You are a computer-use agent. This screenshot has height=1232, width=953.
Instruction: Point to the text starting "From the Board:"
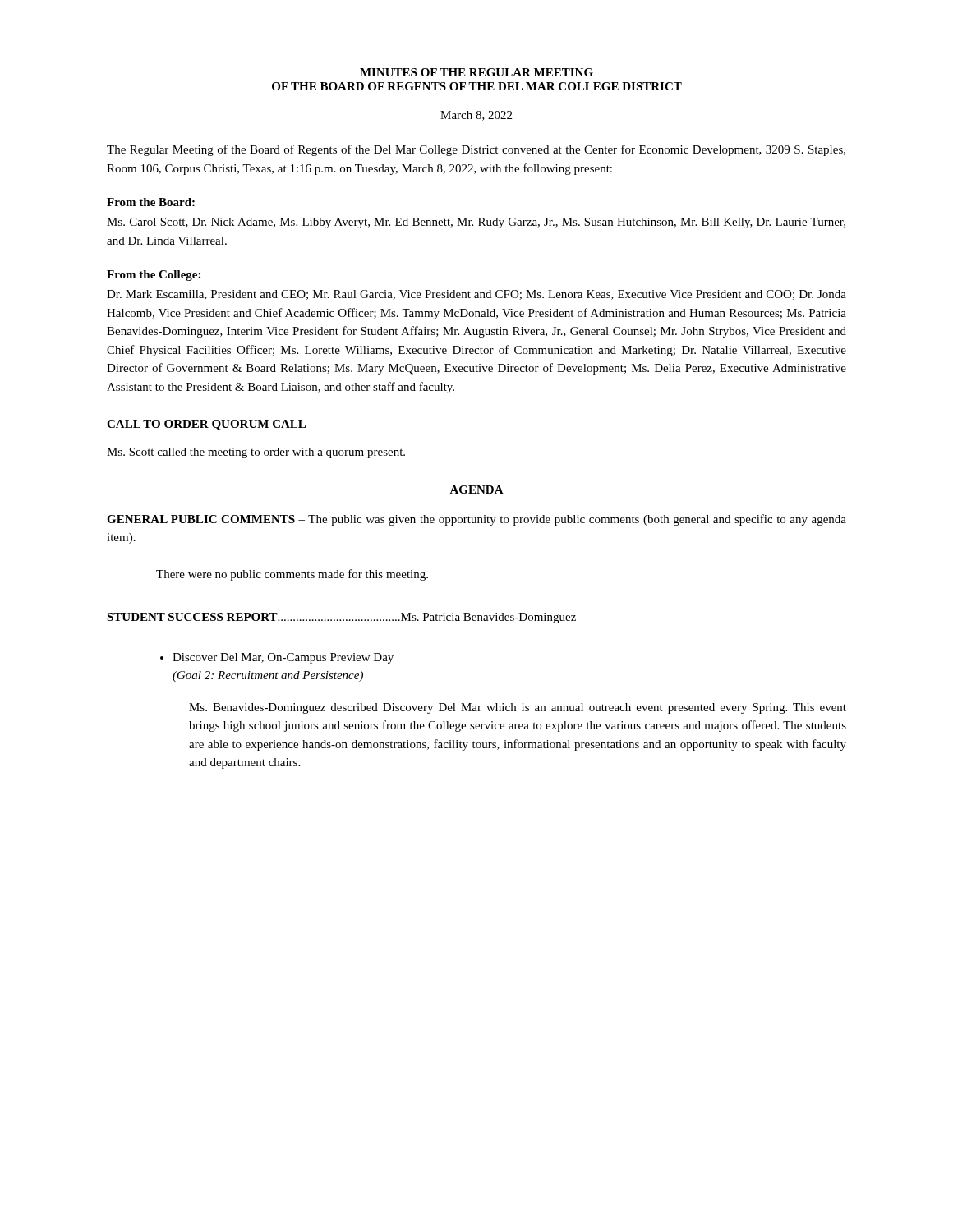pos(151,202)
